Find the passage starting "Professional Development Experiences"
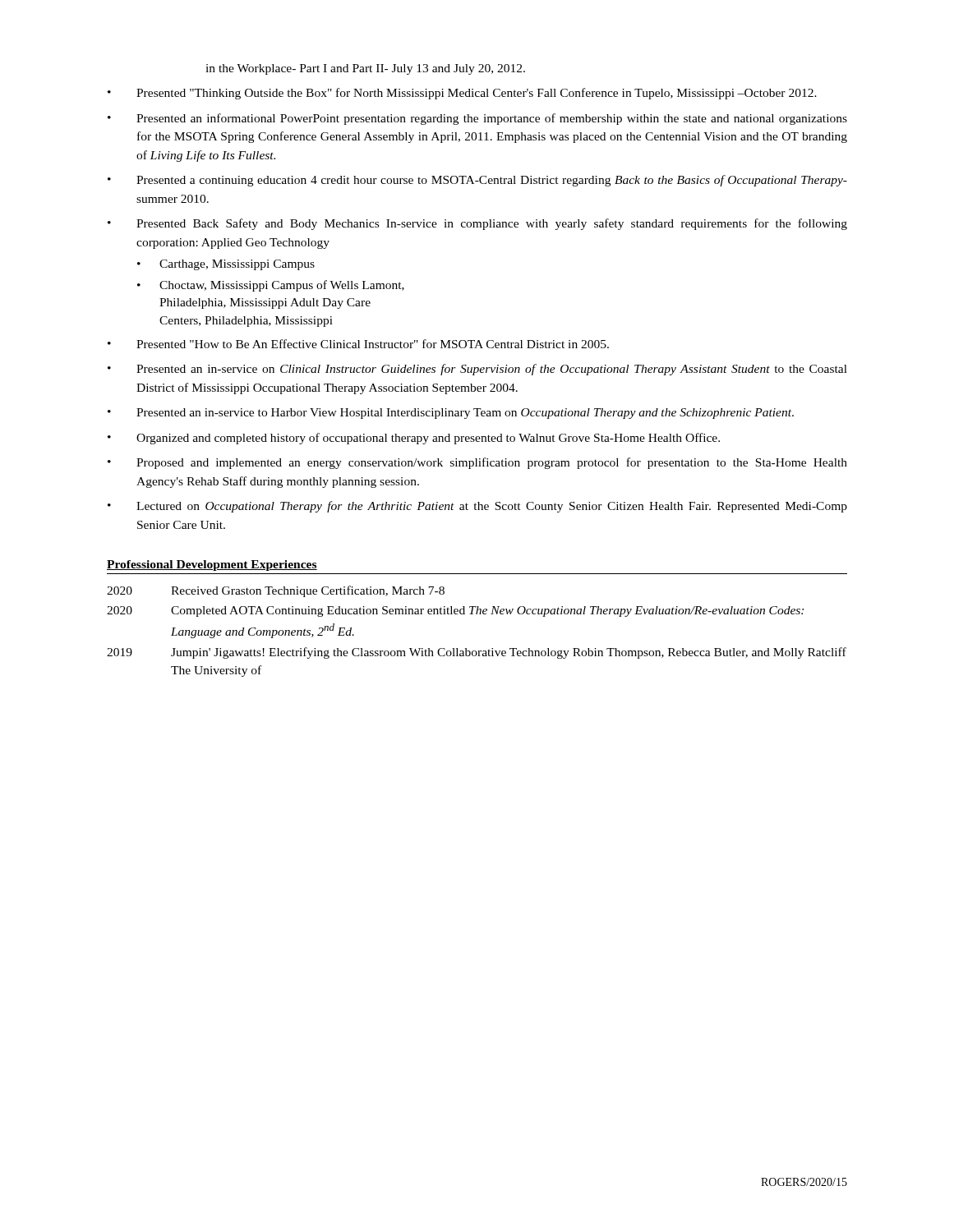The width and height of the screenshot is (954, 1232). (212, 564)
